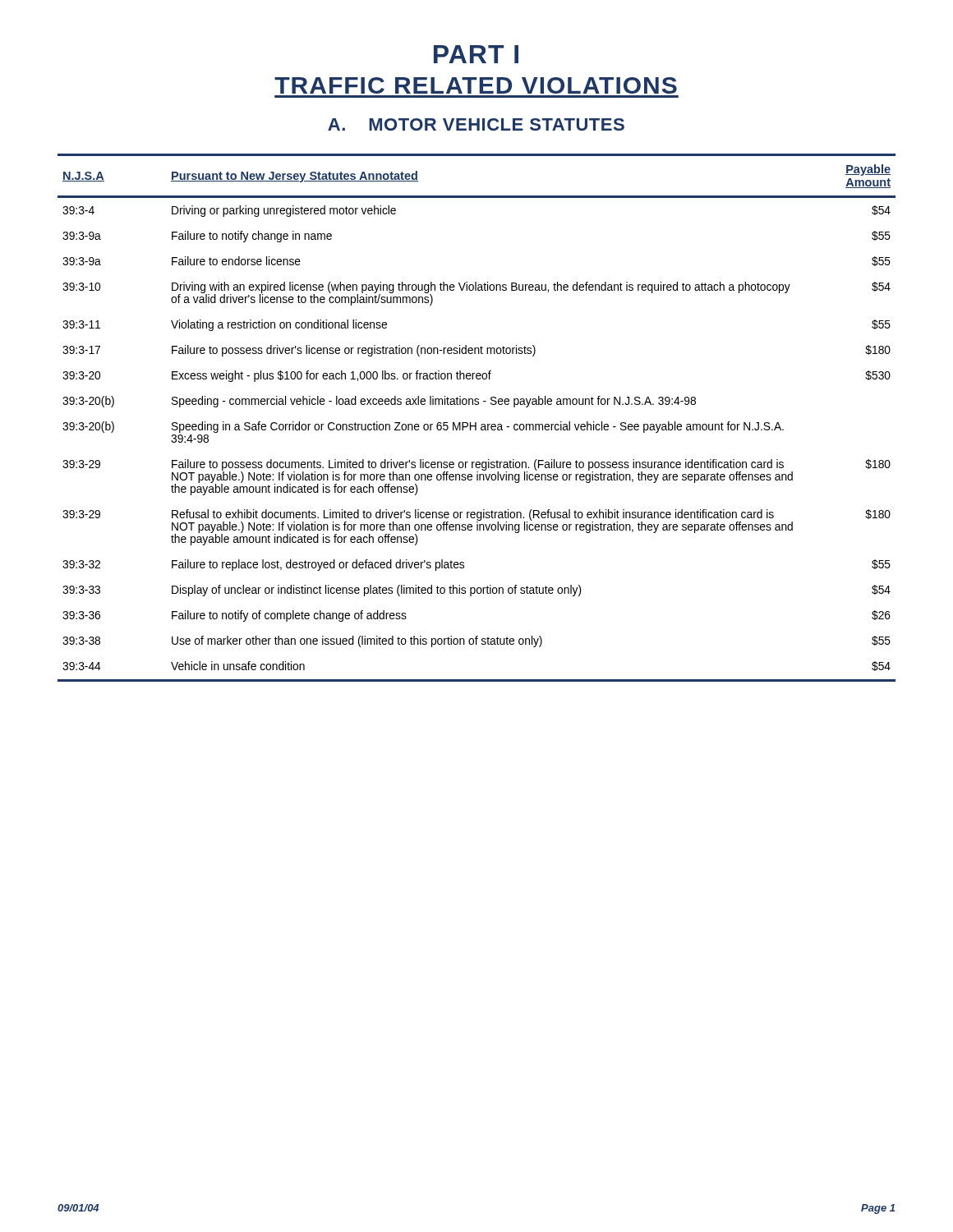Viewport: 953px width, 1232px height.
Task: Find the title that says "TRAFFIC RELATED VIOLATIONS"
Action: tap(476, 85)
